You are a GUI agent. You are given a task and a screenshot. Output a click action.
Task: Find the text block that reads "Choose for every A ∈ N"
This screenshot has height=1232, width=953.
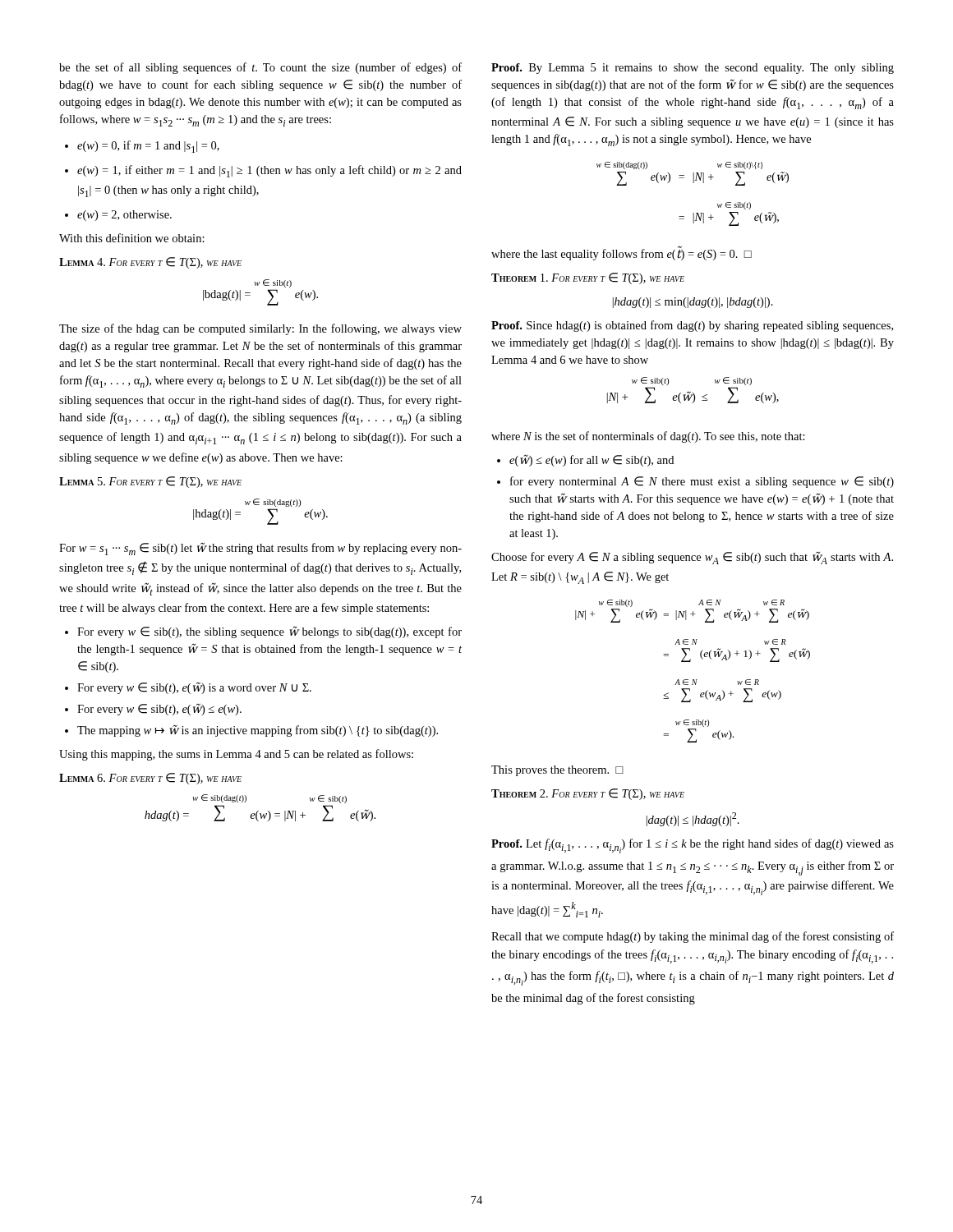tap(693, 569)
